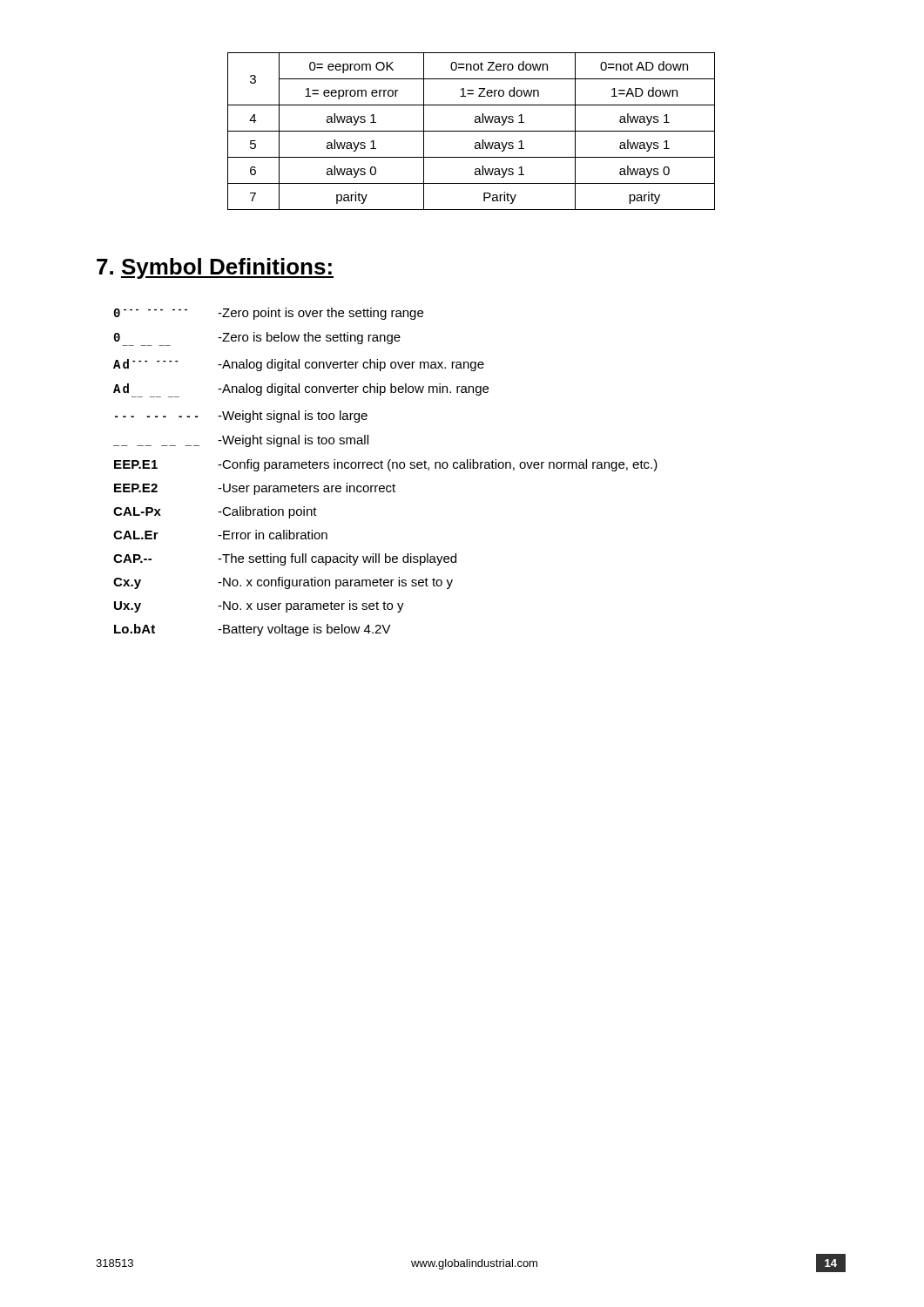The width and height of the screenshot is (924, 1307).
Task: Locate the text starting "0__ __ __ -Zero is below the setting"
Action: coord(257,338)
